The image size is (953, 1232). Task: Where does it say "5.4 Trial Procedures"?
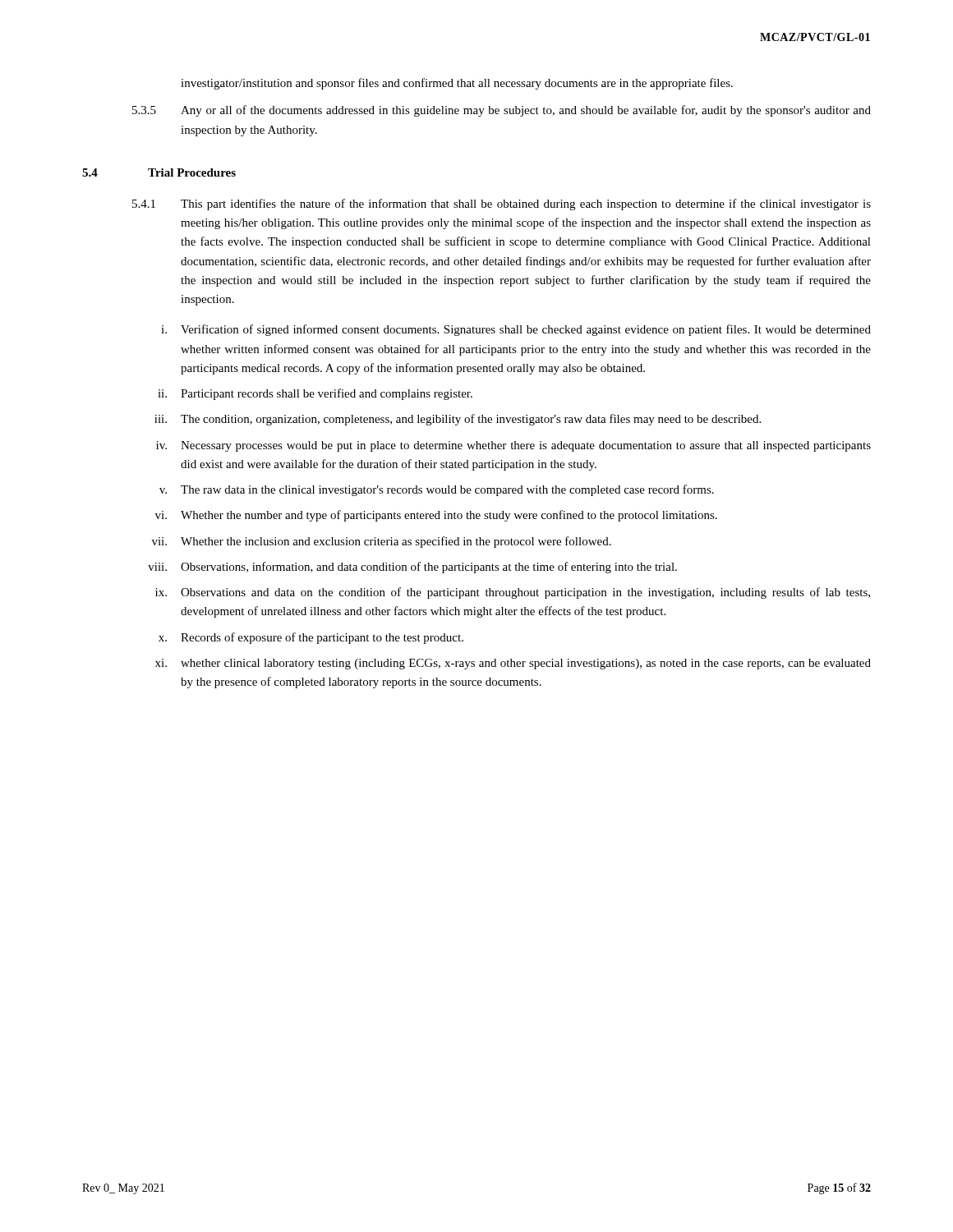(x=159, y=173)
